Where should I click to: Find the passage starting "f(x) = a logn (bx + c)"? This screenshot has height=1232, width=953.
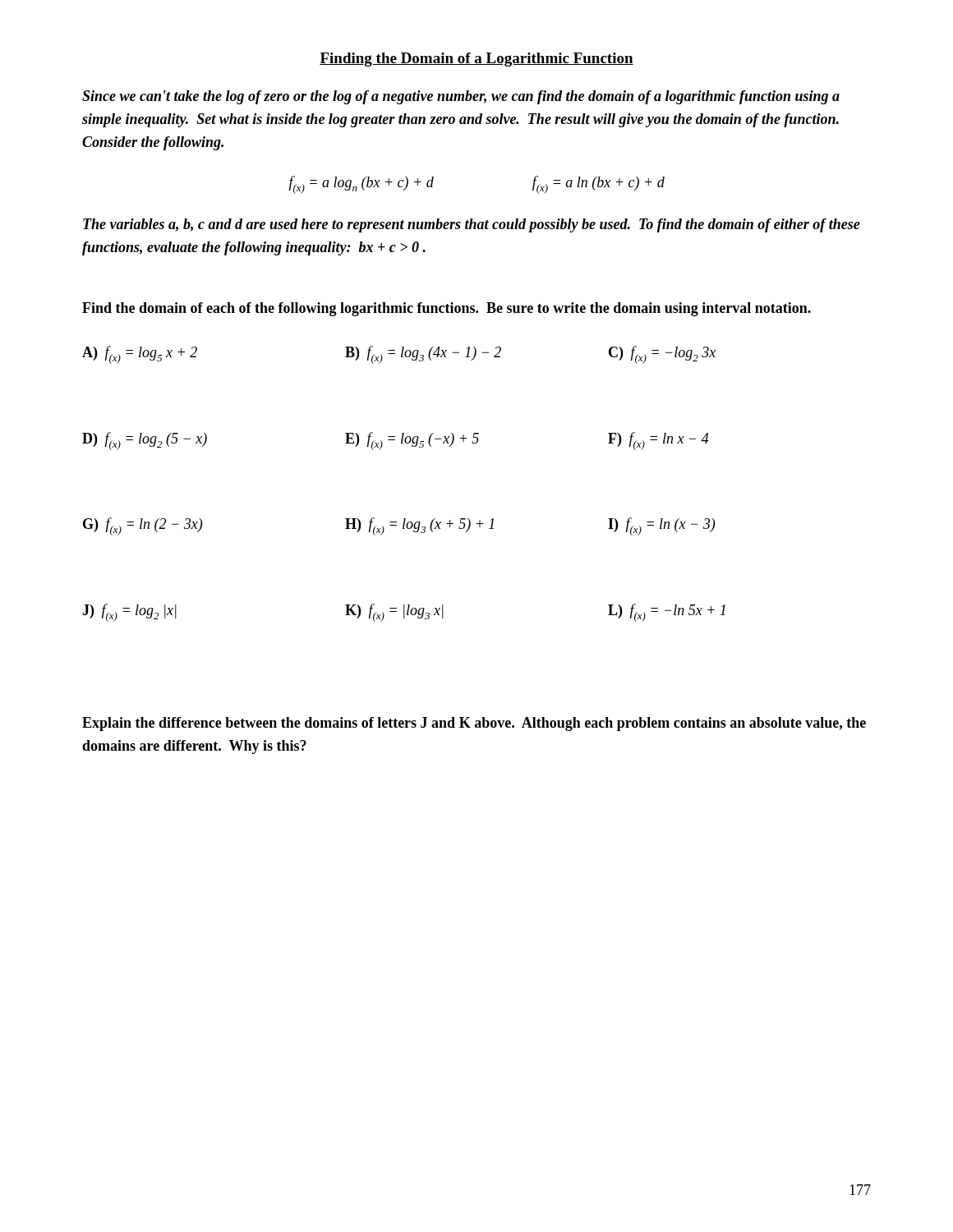pyautogui.click(x=371, y=185)
